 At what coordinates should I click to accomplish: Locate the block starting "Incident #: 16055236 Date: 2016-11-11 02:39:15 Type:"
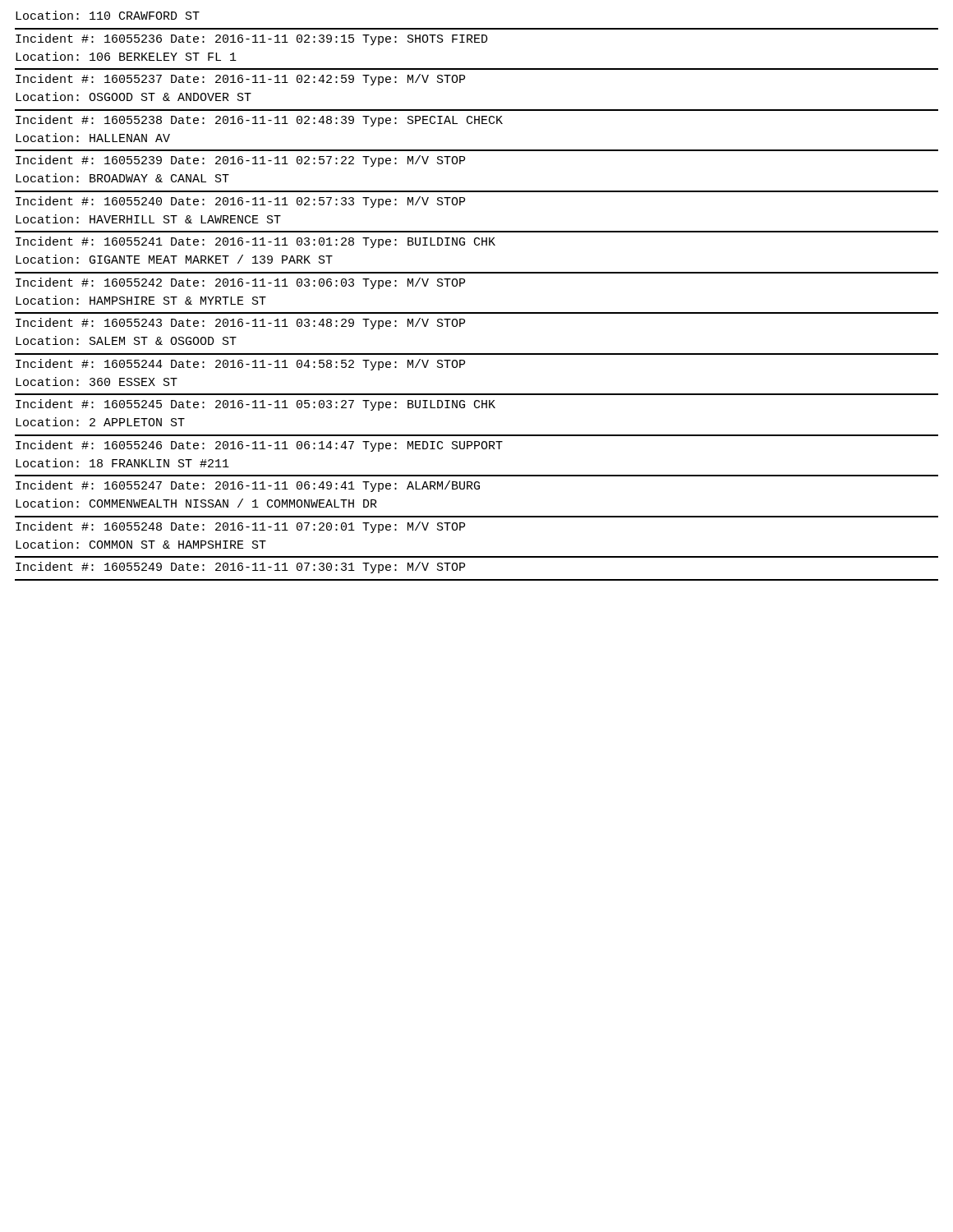(x=476, y=49)
